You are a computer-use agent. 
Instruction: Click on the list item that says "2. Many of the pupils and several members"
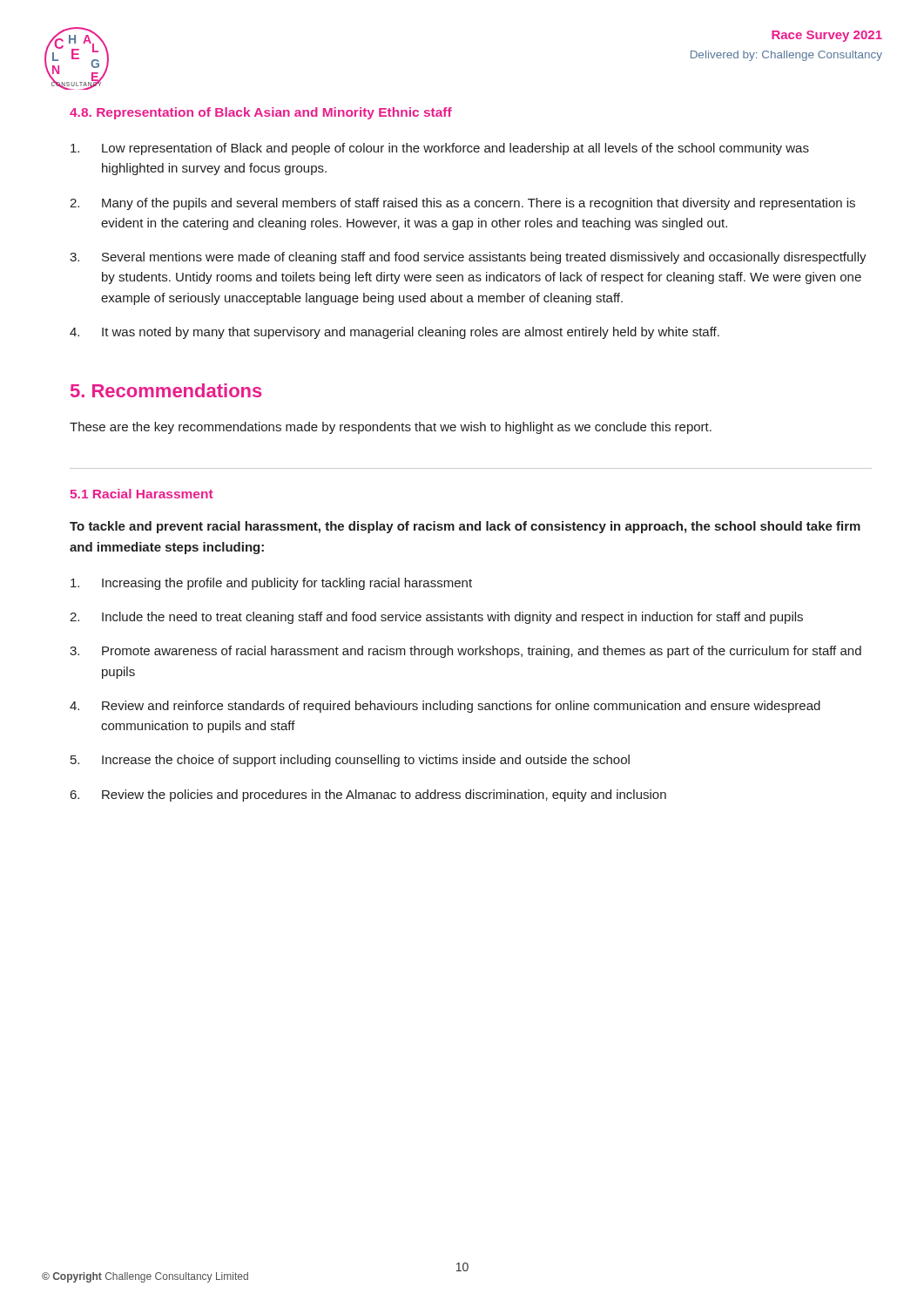pyautogui.click(x=471, y=212)
